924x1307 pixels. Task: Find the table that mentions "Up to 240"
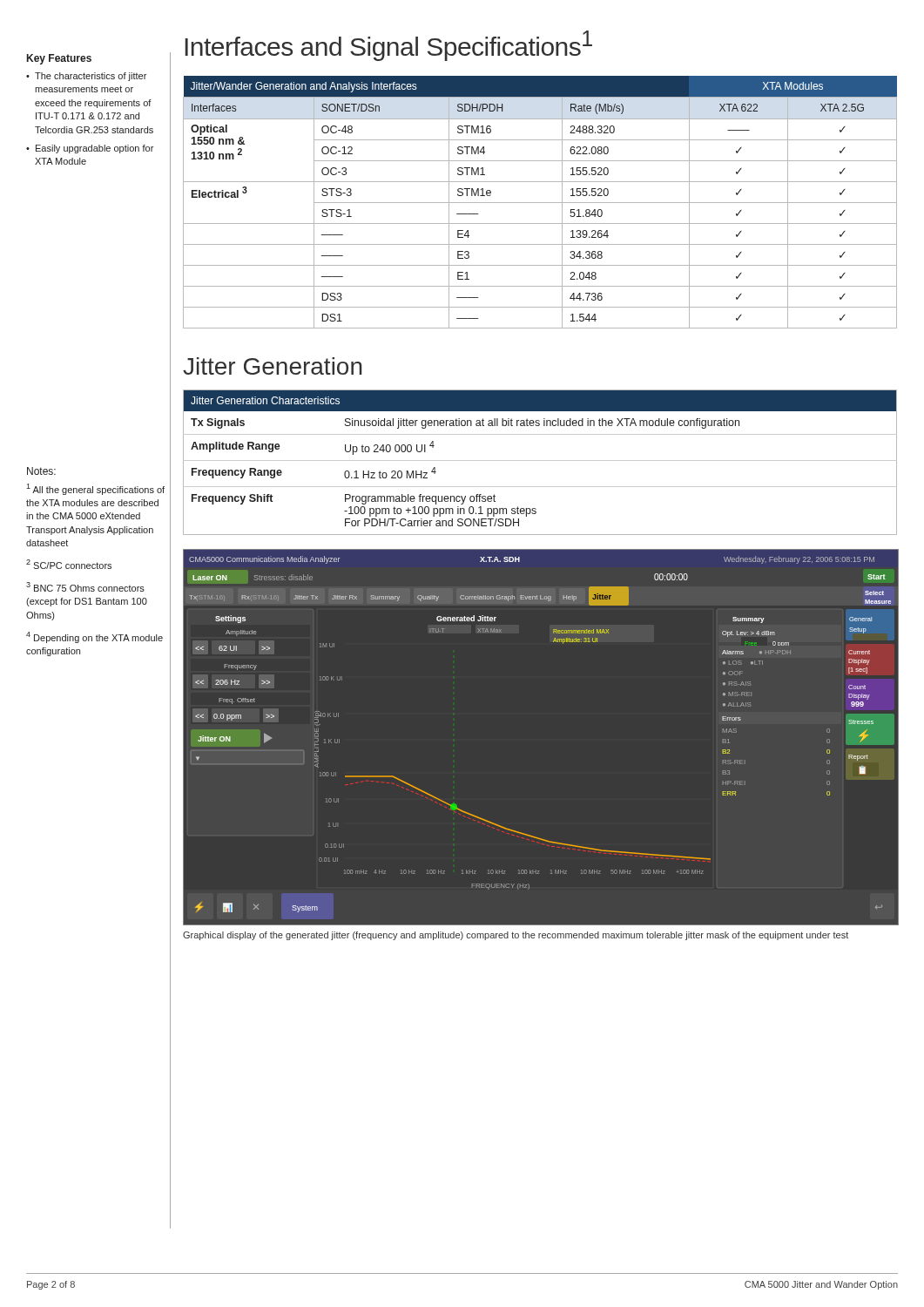click(540, 462)
